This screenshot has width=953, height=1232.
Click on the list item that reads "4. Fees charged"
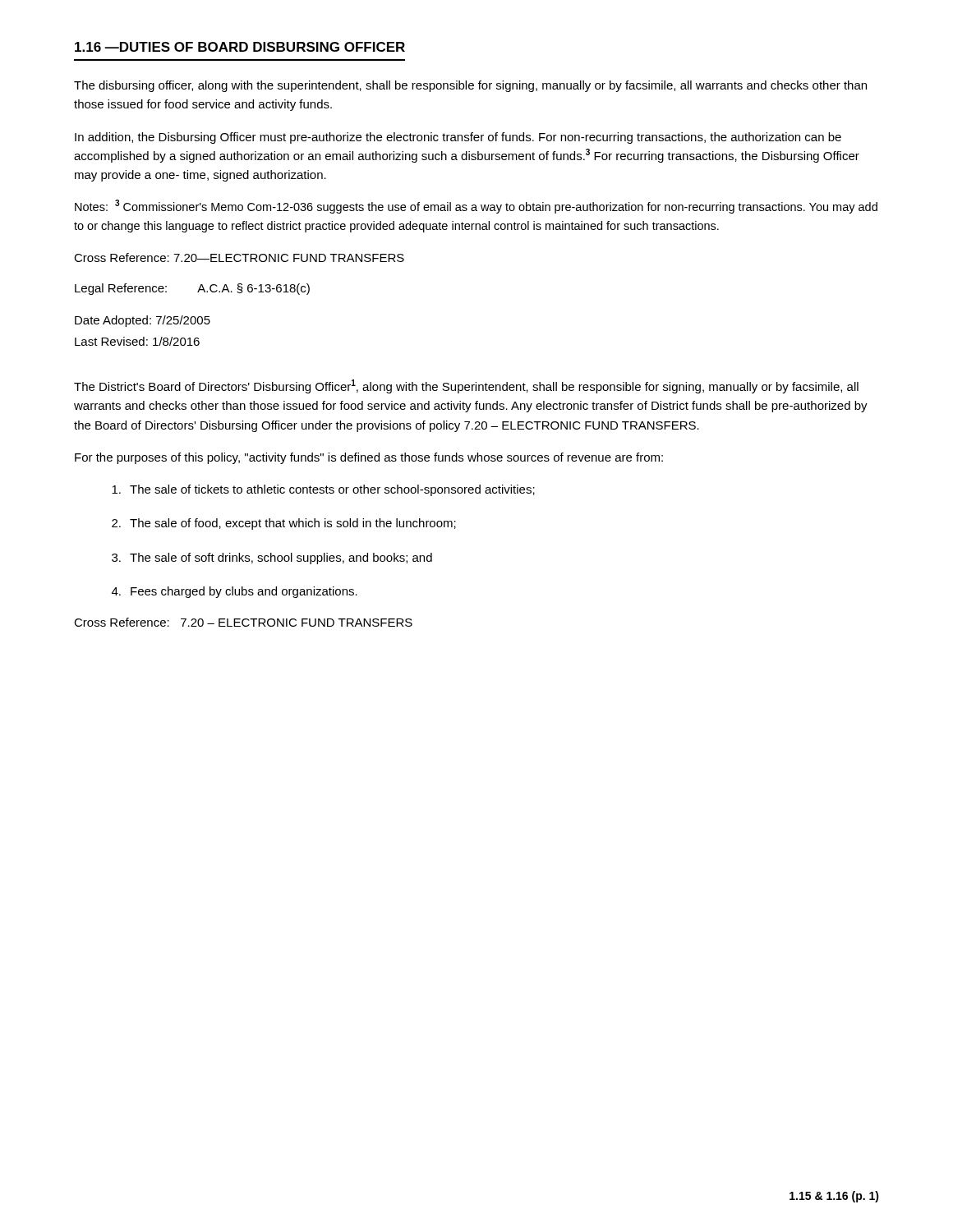coord(231,591)
